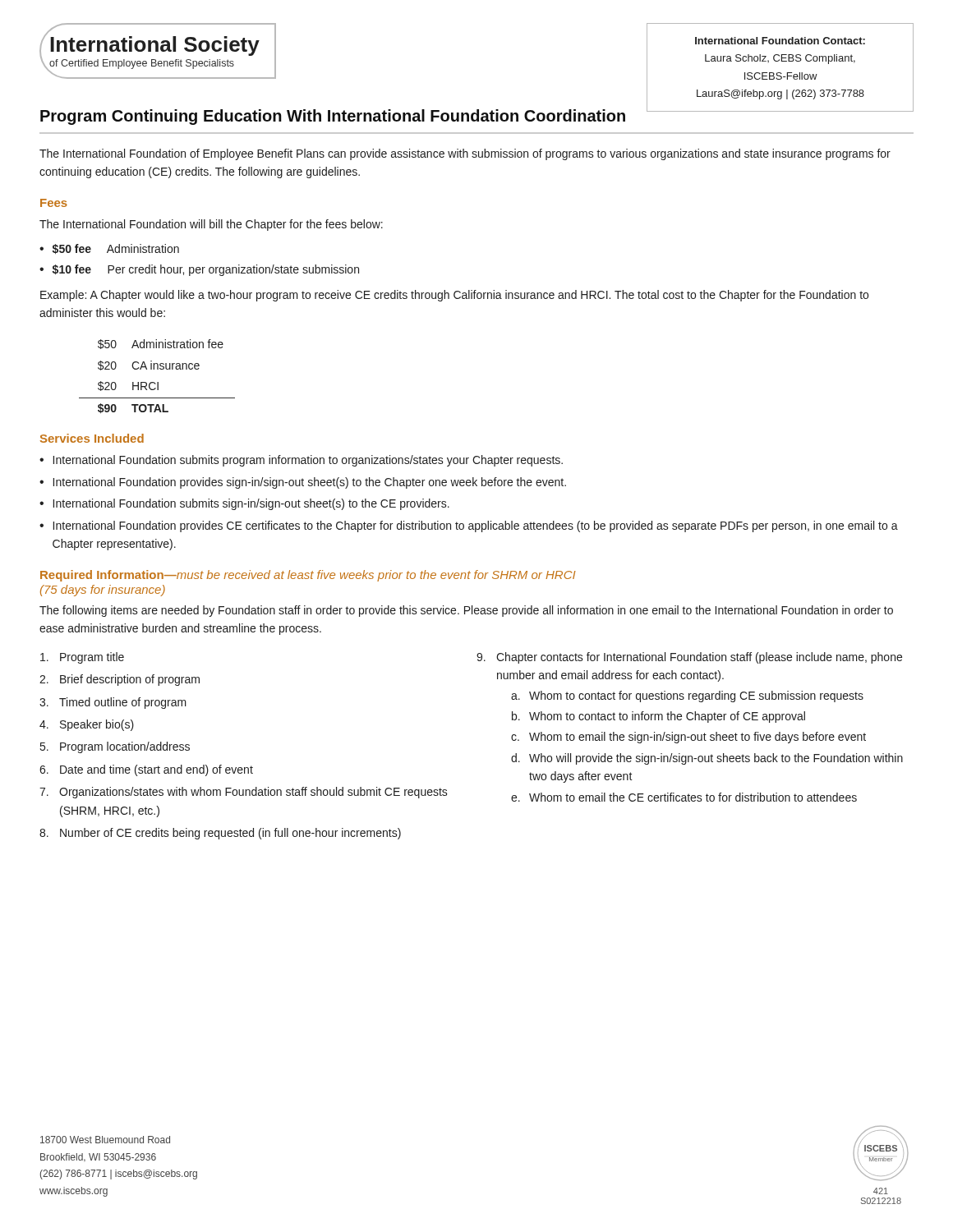Navigate to the text starting "• $10 fee"
The image size is (953, 1232).
(x=200, y=270)
